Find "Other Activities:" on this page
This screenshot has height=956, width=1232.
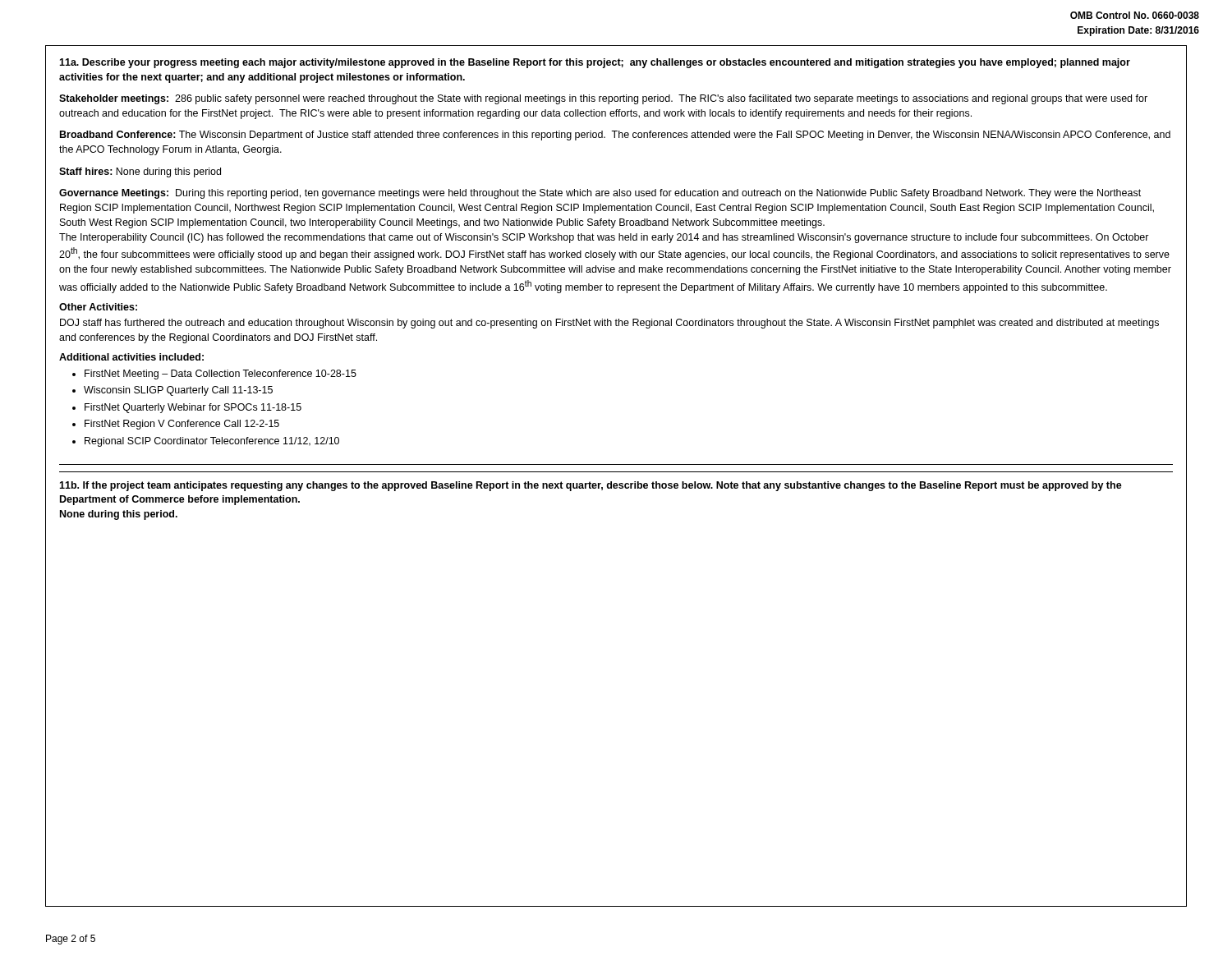[x=99, y=307]
